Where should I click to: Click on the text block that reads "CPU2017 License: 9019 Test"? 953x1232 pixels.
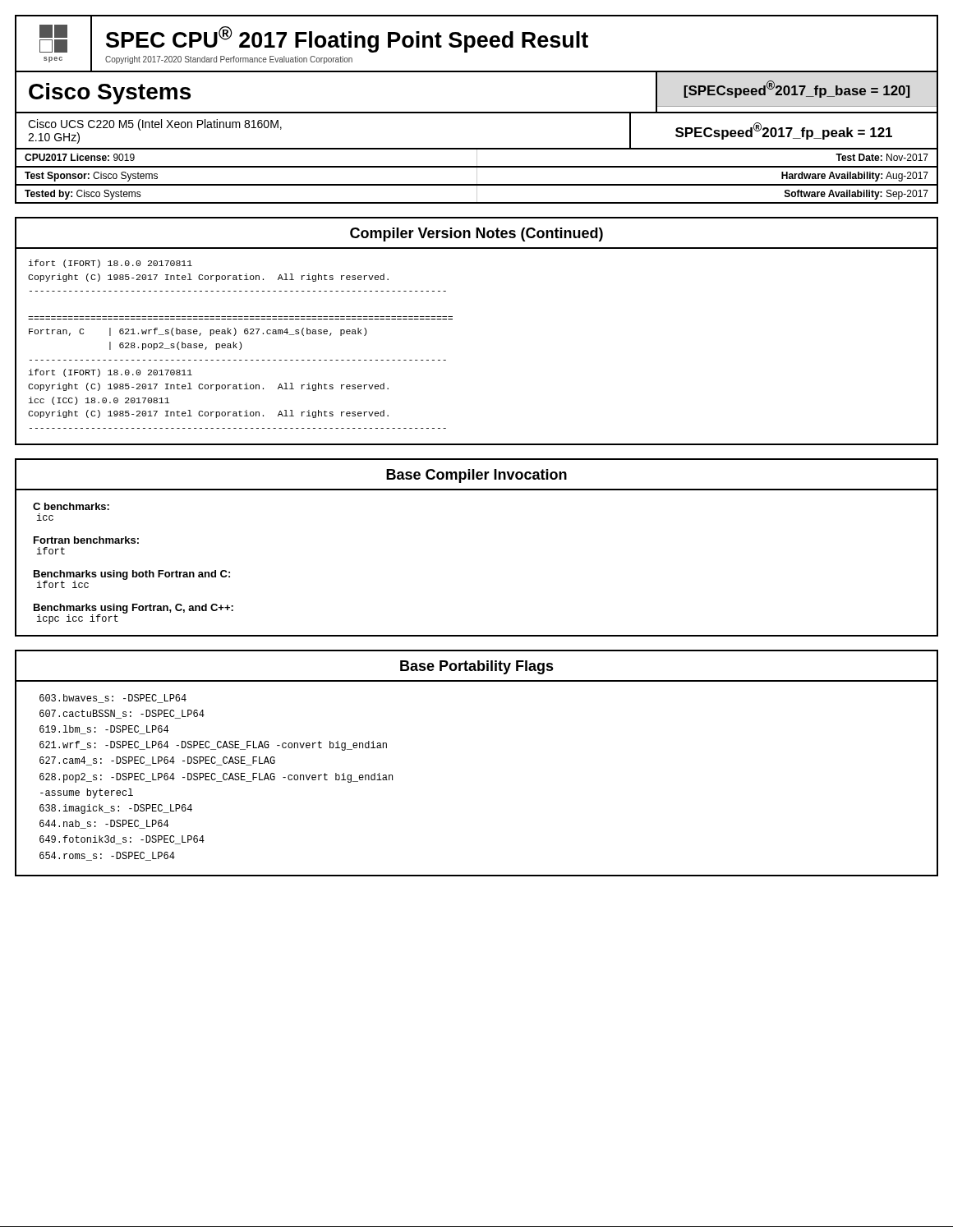point(476,158)
